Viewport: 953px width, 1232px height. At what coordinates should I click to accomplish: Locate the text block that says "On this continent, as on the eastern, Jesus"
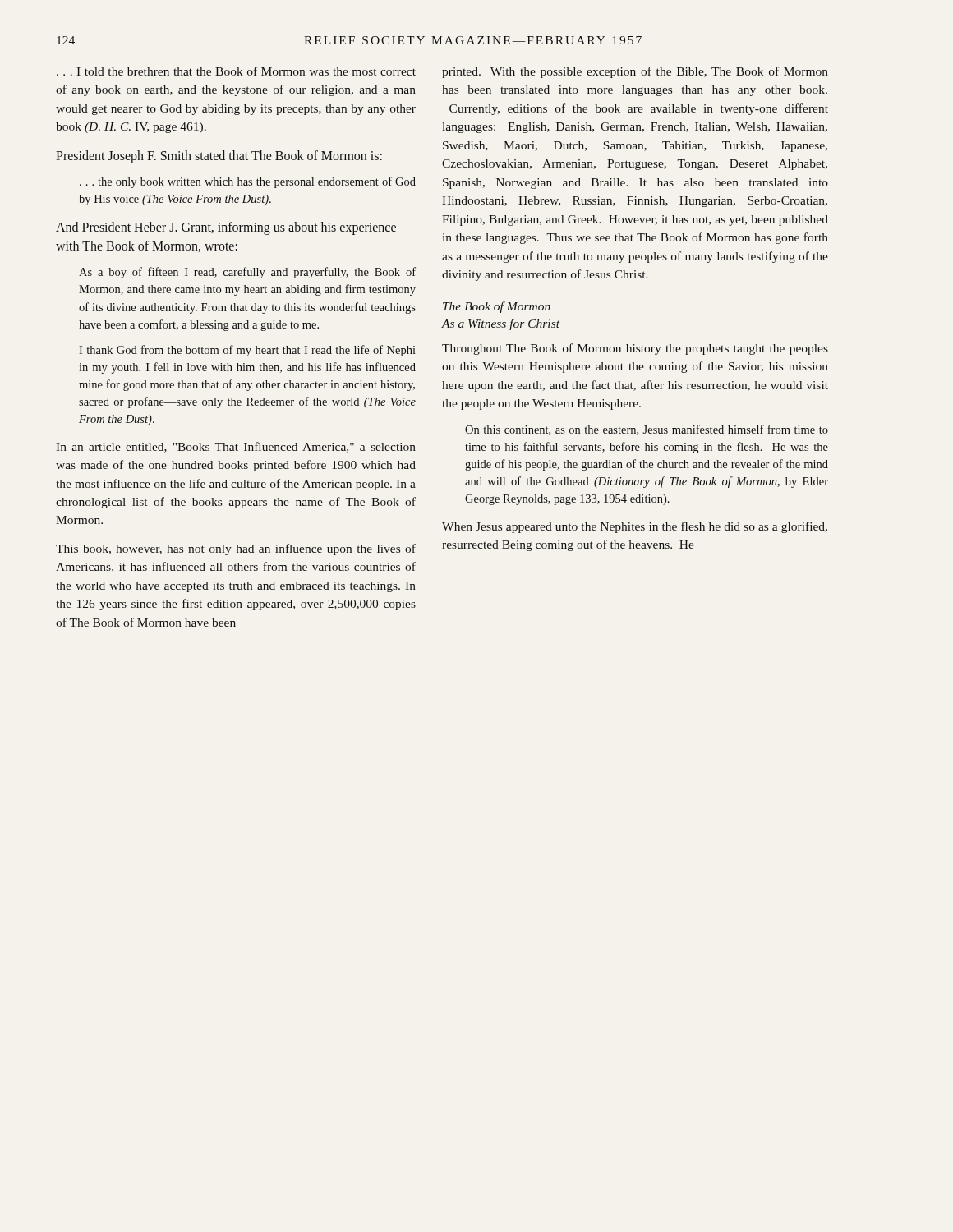[647, 464]
